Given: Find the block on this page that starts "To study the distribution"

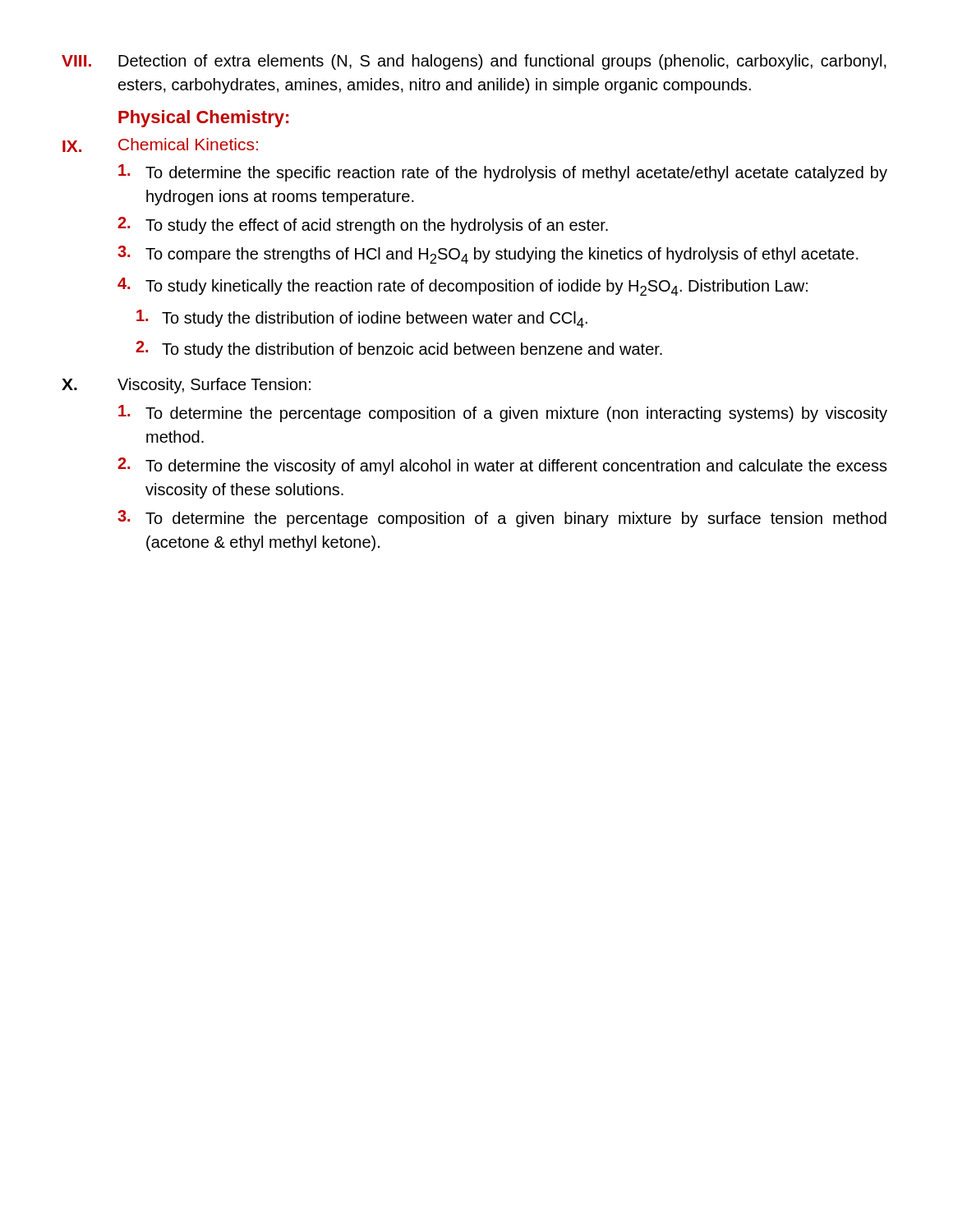Looking at the screenshot, I should click(362, 320).
